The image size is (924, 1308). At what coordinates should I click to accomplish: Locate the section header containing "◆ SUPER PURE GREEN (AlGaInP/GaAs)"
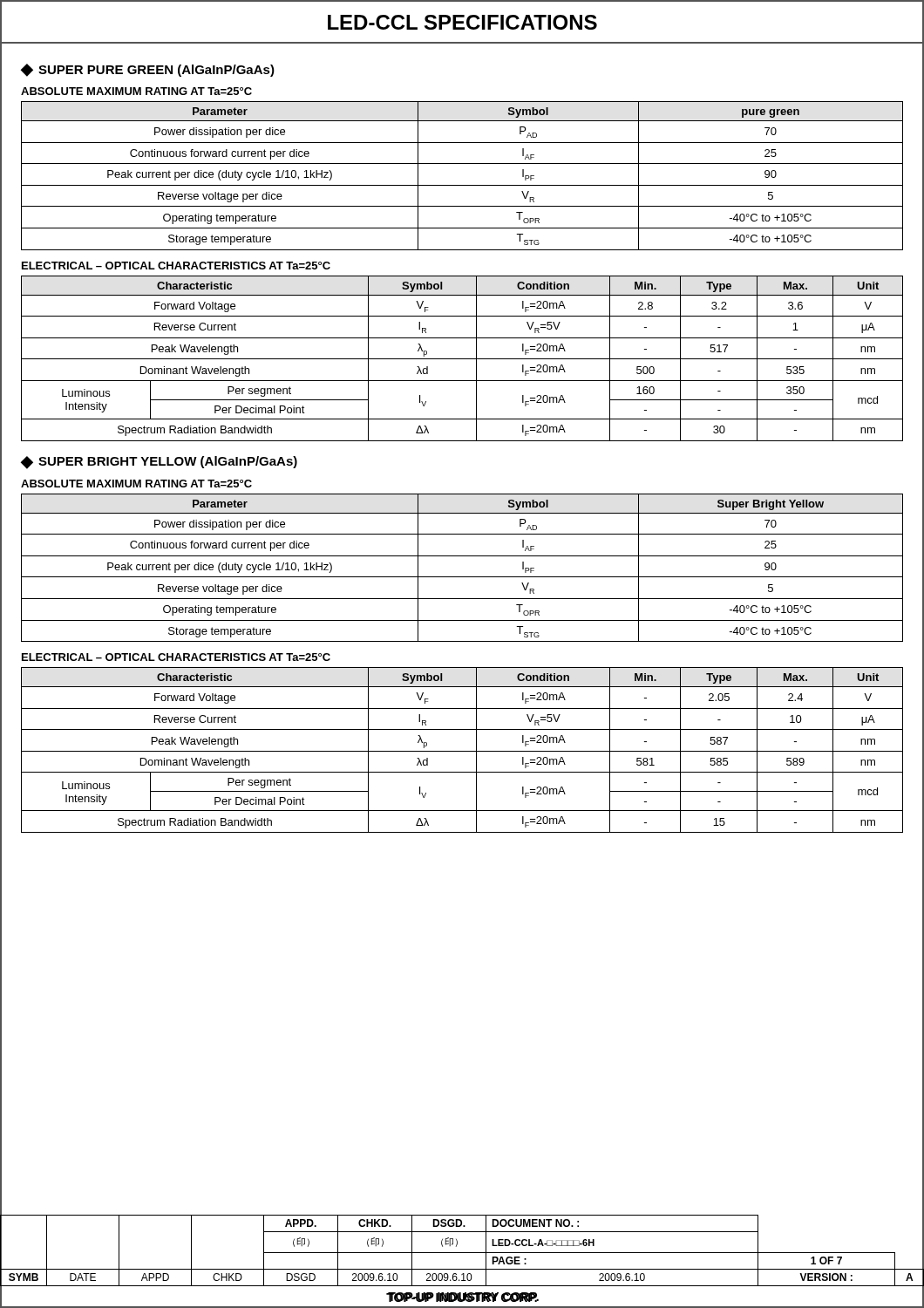[148, 69]
